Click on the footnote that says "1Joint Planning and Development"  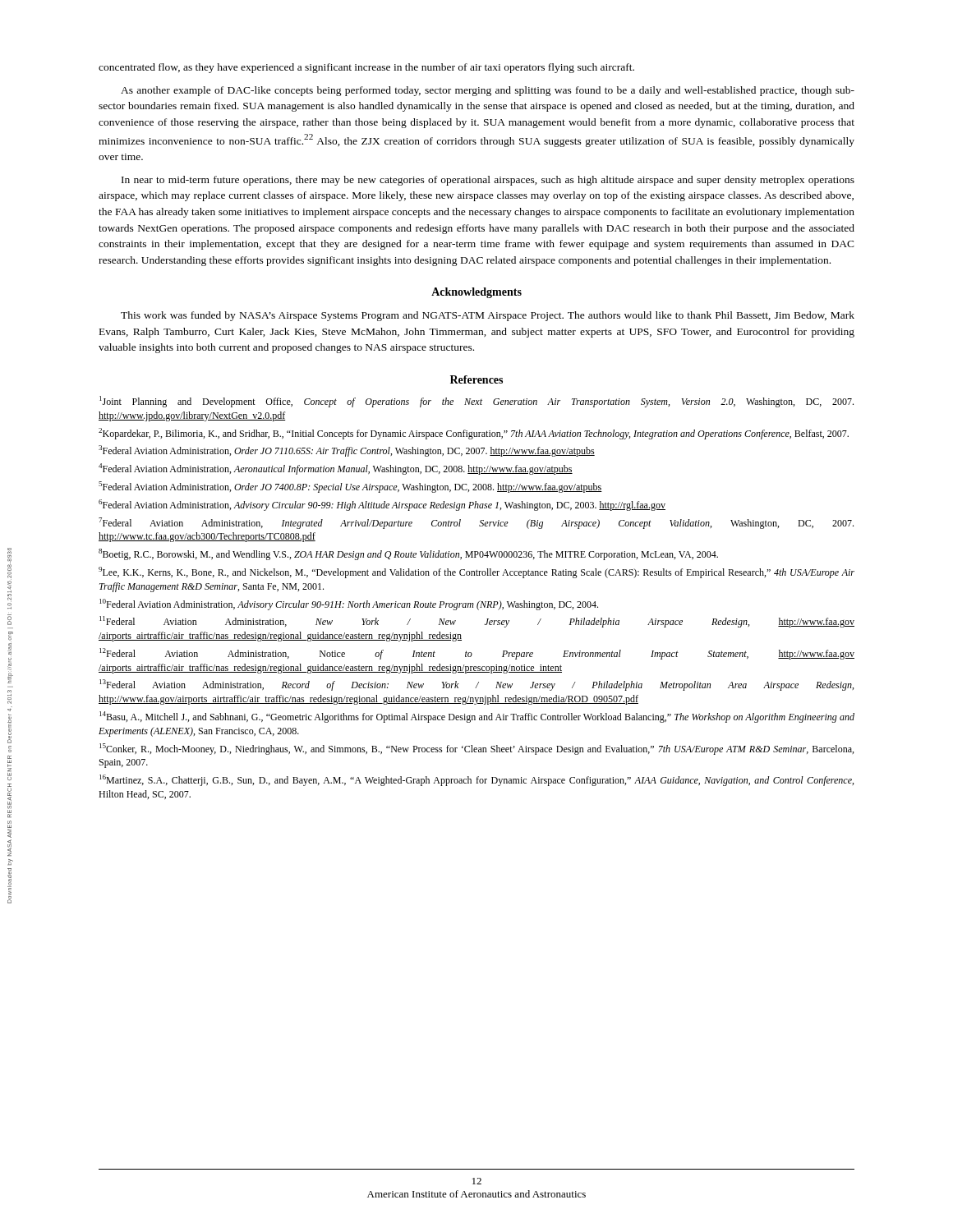(x=476, y=408)
